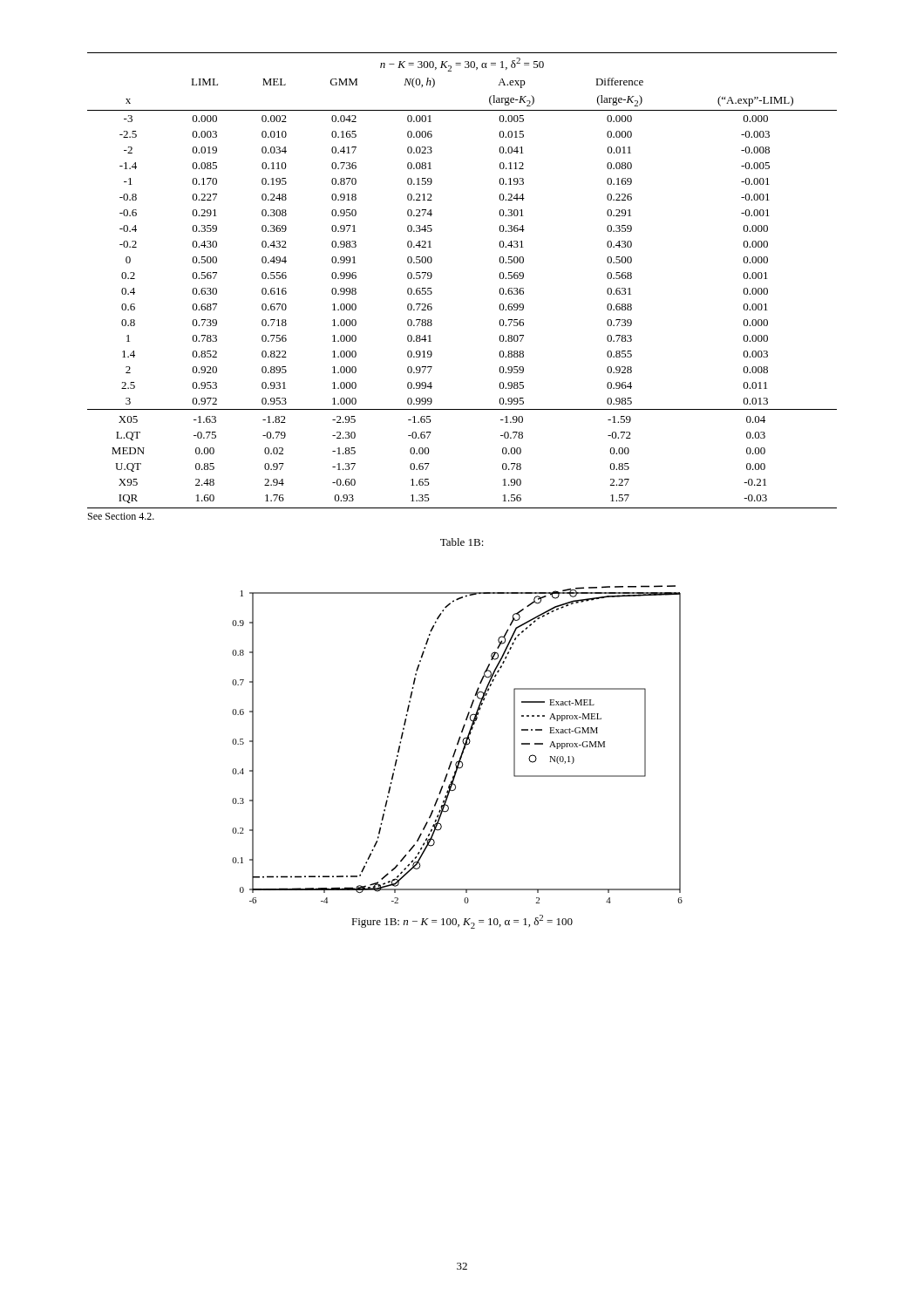Locate the table with the text "(large- K 2"
924x1308 pixels.
tap(462, 280)
